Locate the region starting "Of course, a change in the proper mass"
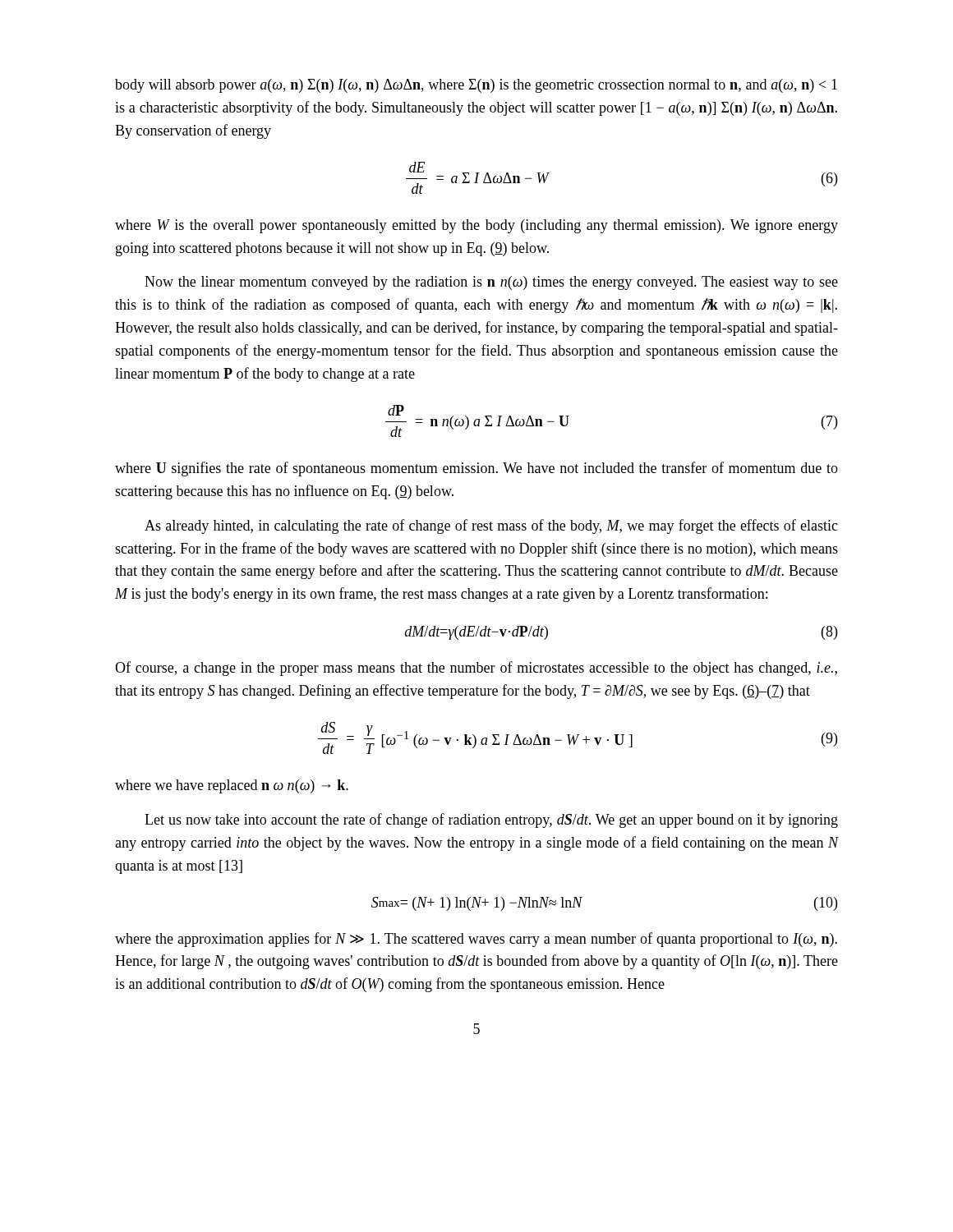Viewport: 953px width, 1232px height. pos(476,679)
